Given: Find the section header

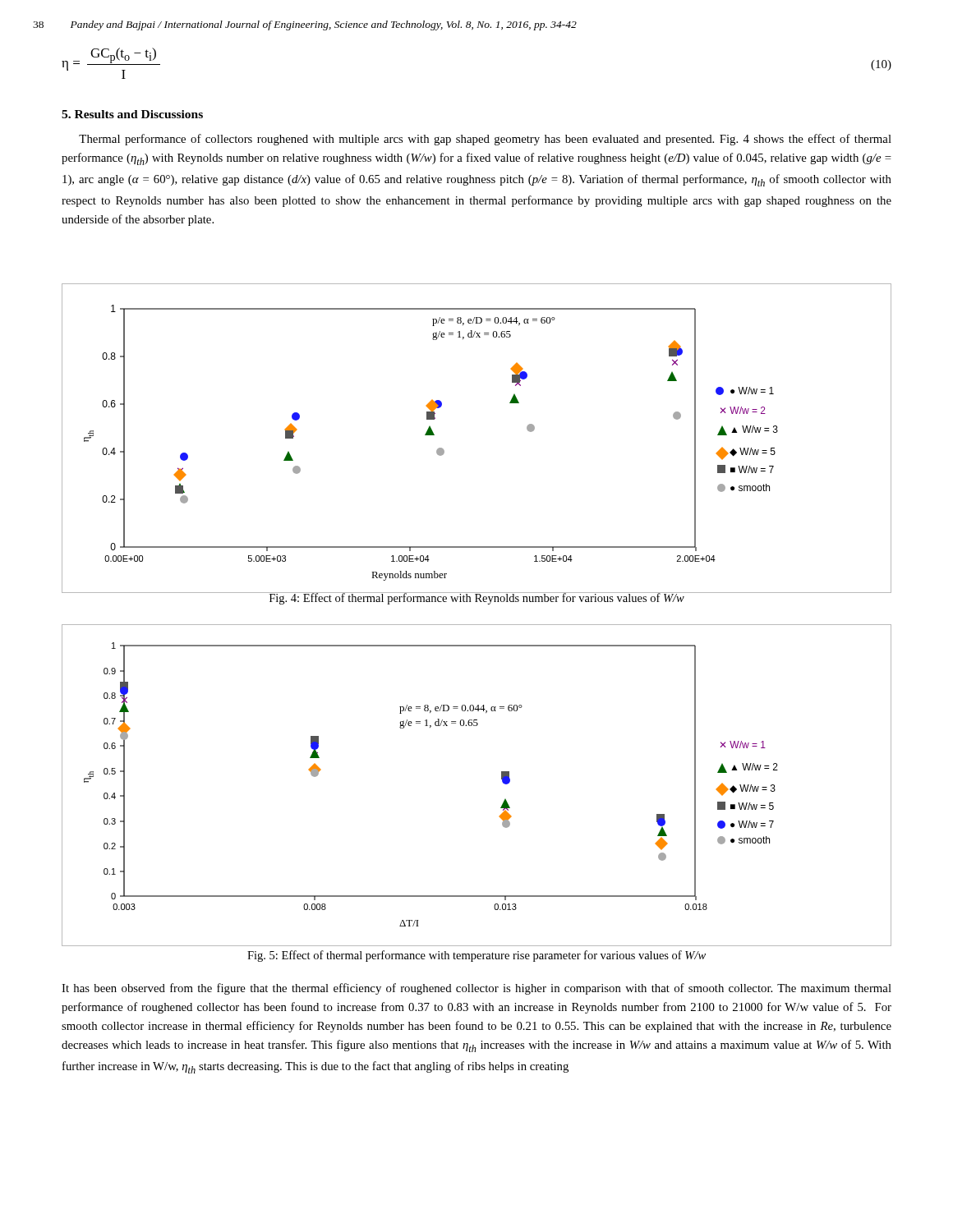Looking at the screenshot, I should click(132, 114).
